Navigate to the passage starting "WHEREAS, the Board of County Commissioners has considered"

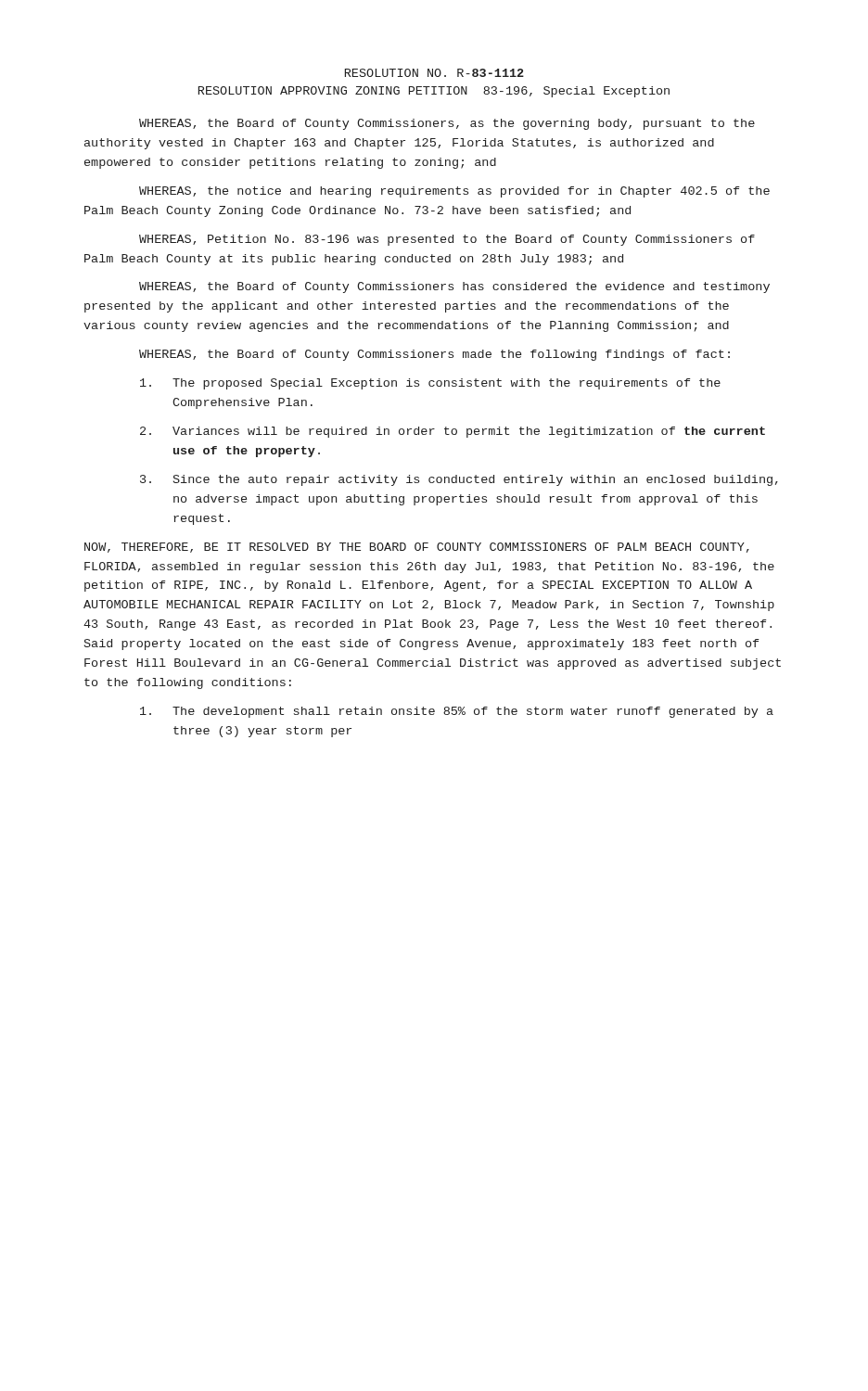427,307
